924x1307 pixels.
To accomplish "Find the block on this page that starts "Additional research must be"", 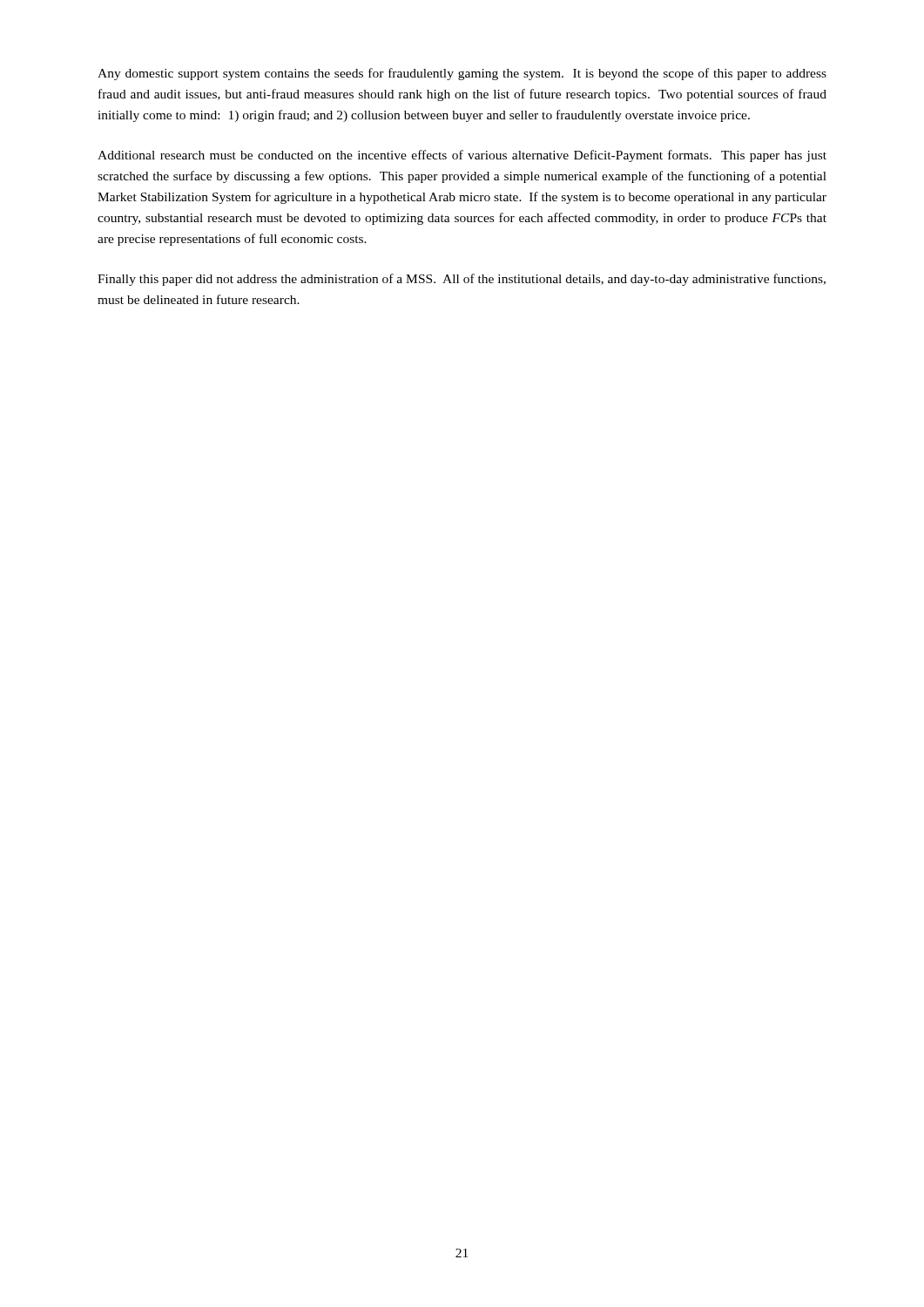I will 462,197.
